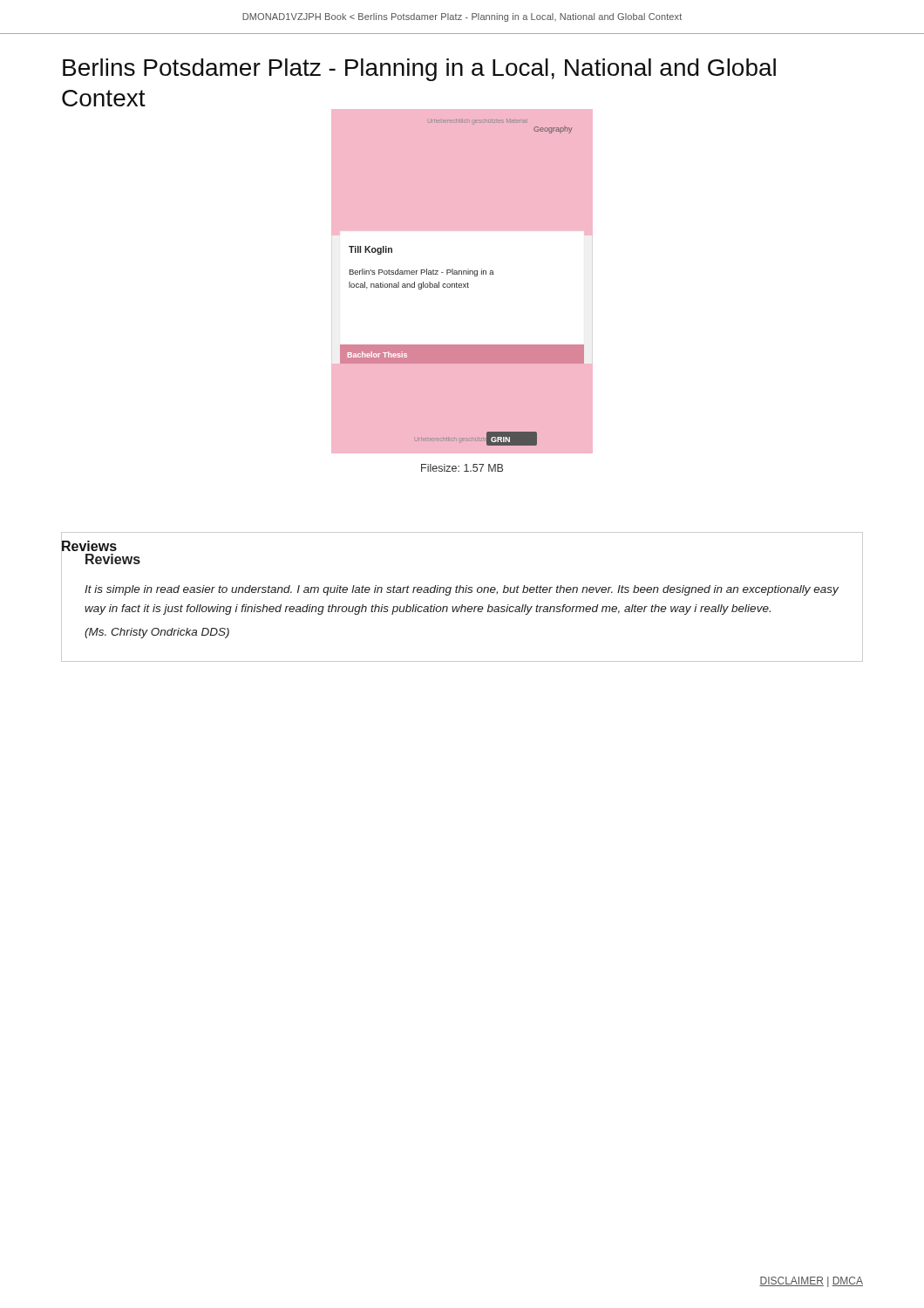Select the text block that reads "It is simple"

coord(461,598)
